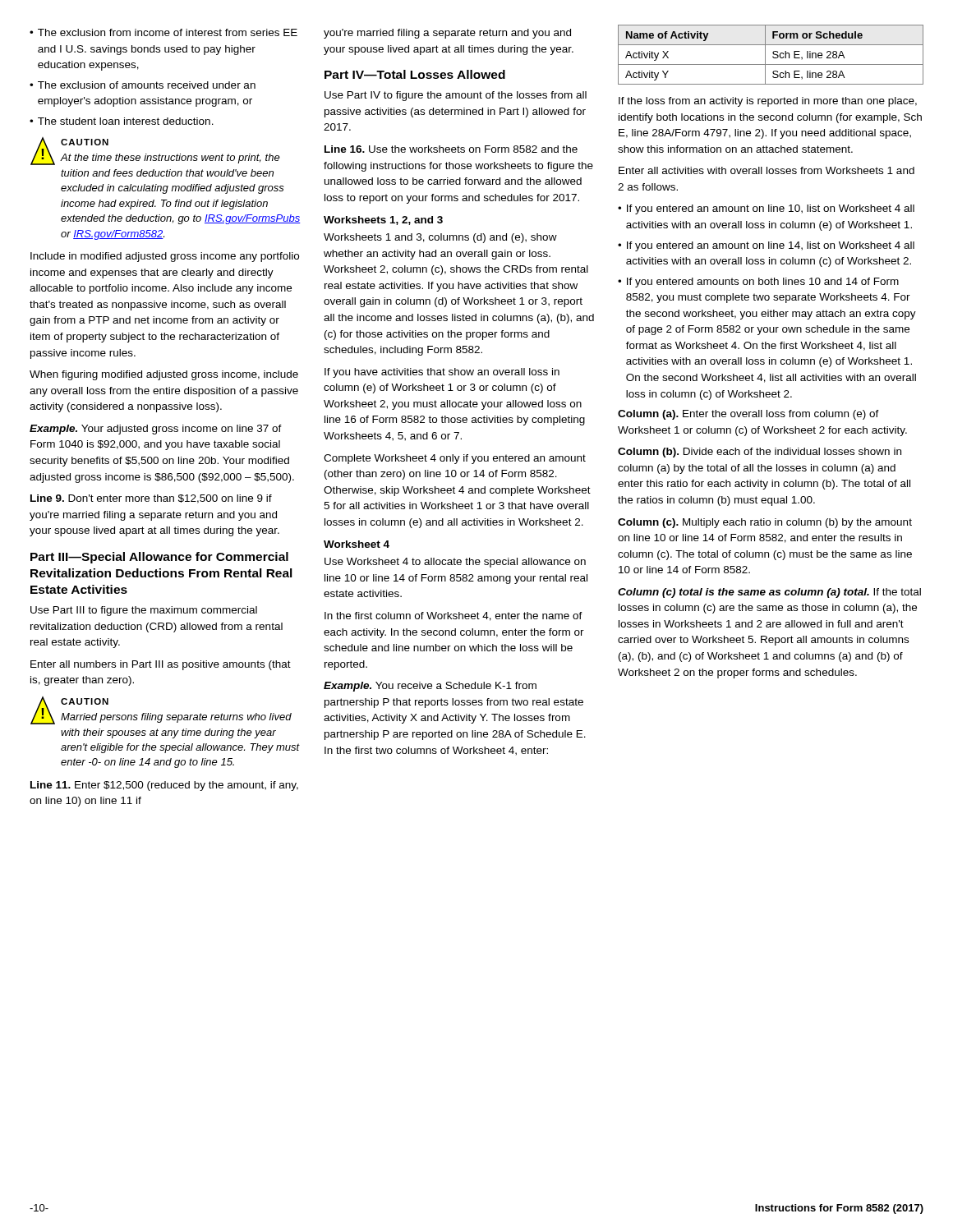Click on the text block that reads "! CAUTION At"
The height and width of the screenshot is (1232, 953).
click(x=165, y=189)
